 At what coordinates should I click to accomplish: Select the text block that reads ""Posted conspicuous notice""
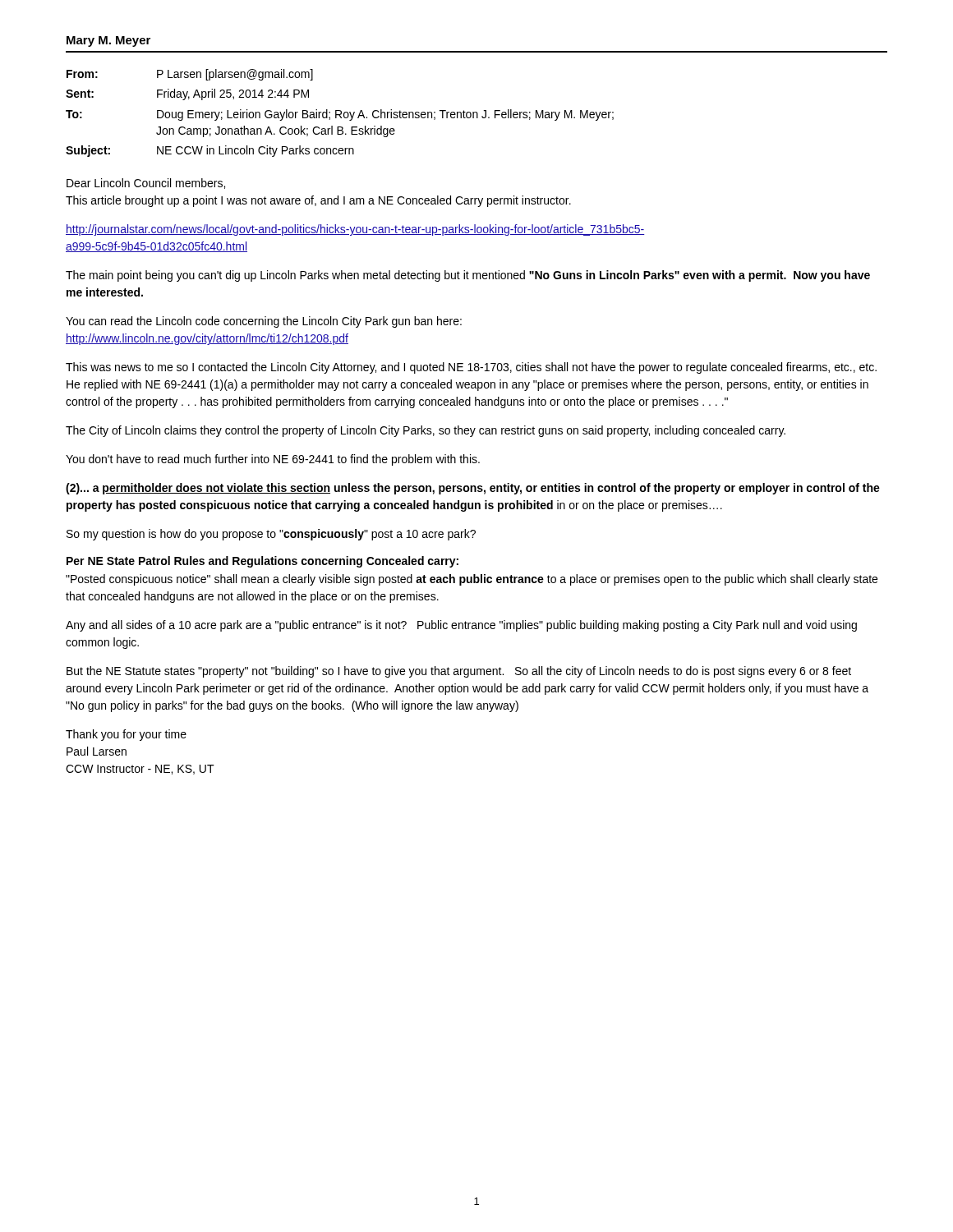[x=472, y=588]
